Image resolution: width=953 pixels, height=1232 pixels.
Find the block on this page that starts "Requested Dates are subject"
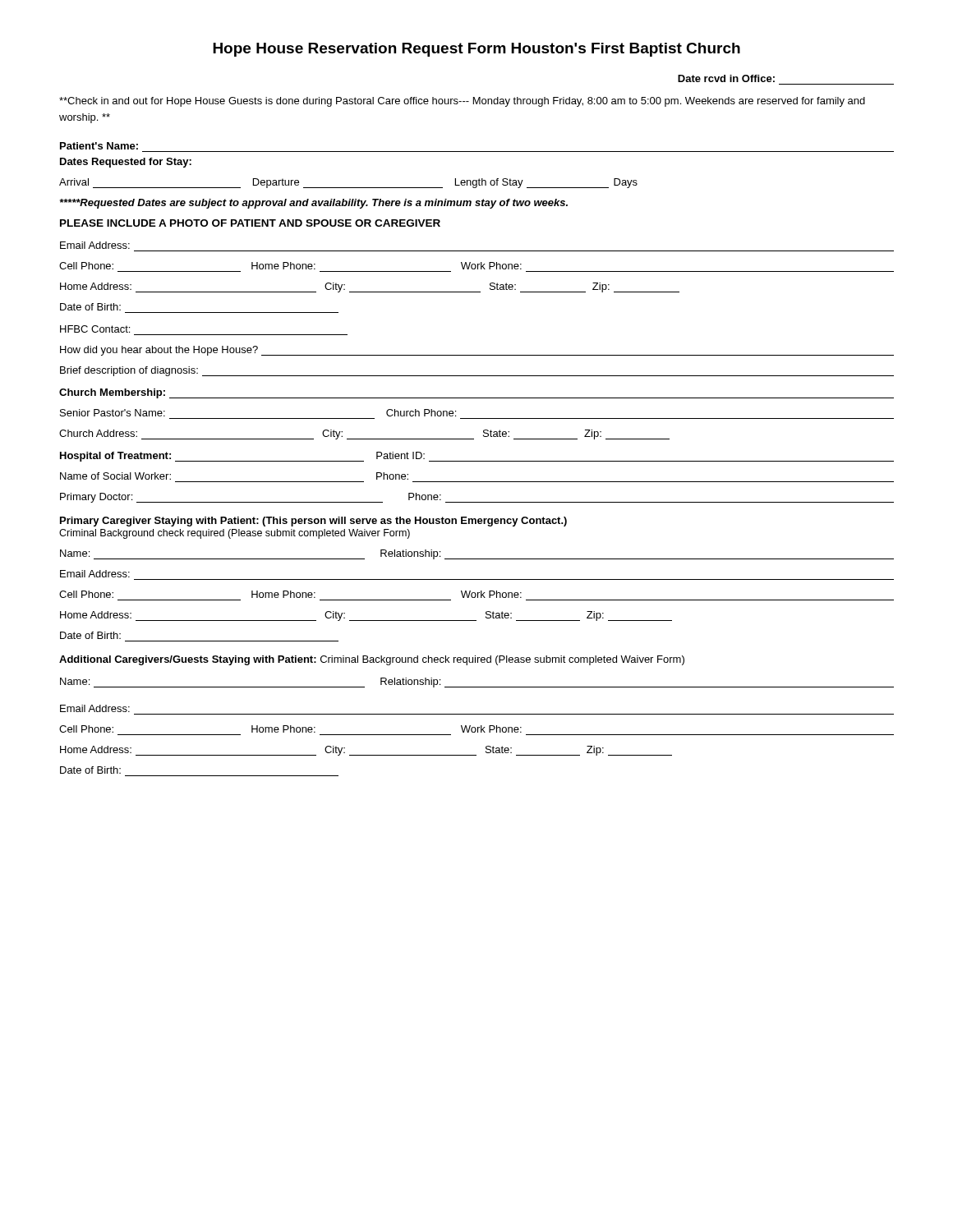(x=314, y=202)
